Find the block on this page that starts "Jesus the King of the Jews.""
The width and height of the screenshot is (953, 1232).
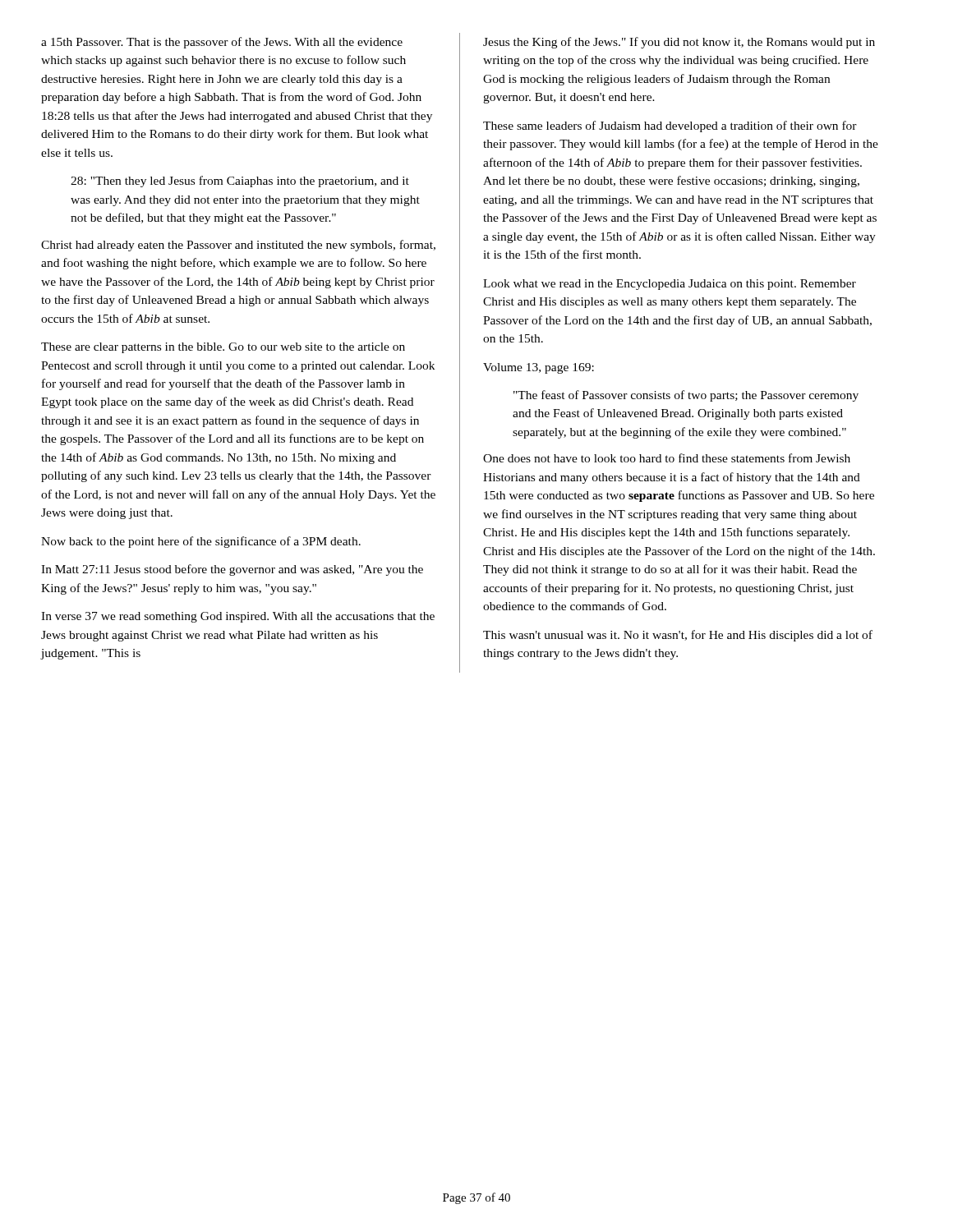tap(679, 69)
